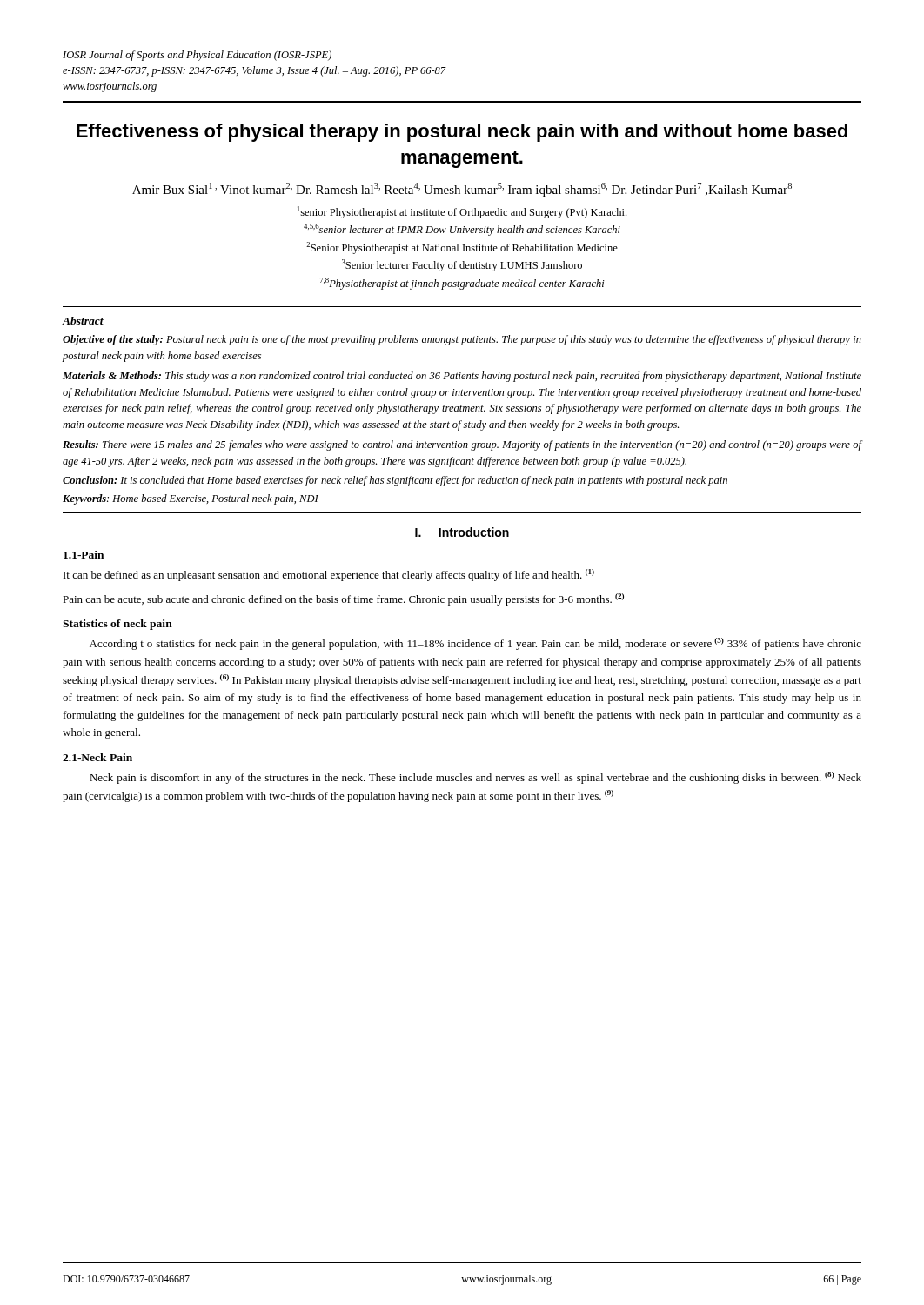The height and width of the screenshot is (1305, 924).
Task: Find the block starting "Materials & Methods: This study was a non"
Action: coord(462,400)
